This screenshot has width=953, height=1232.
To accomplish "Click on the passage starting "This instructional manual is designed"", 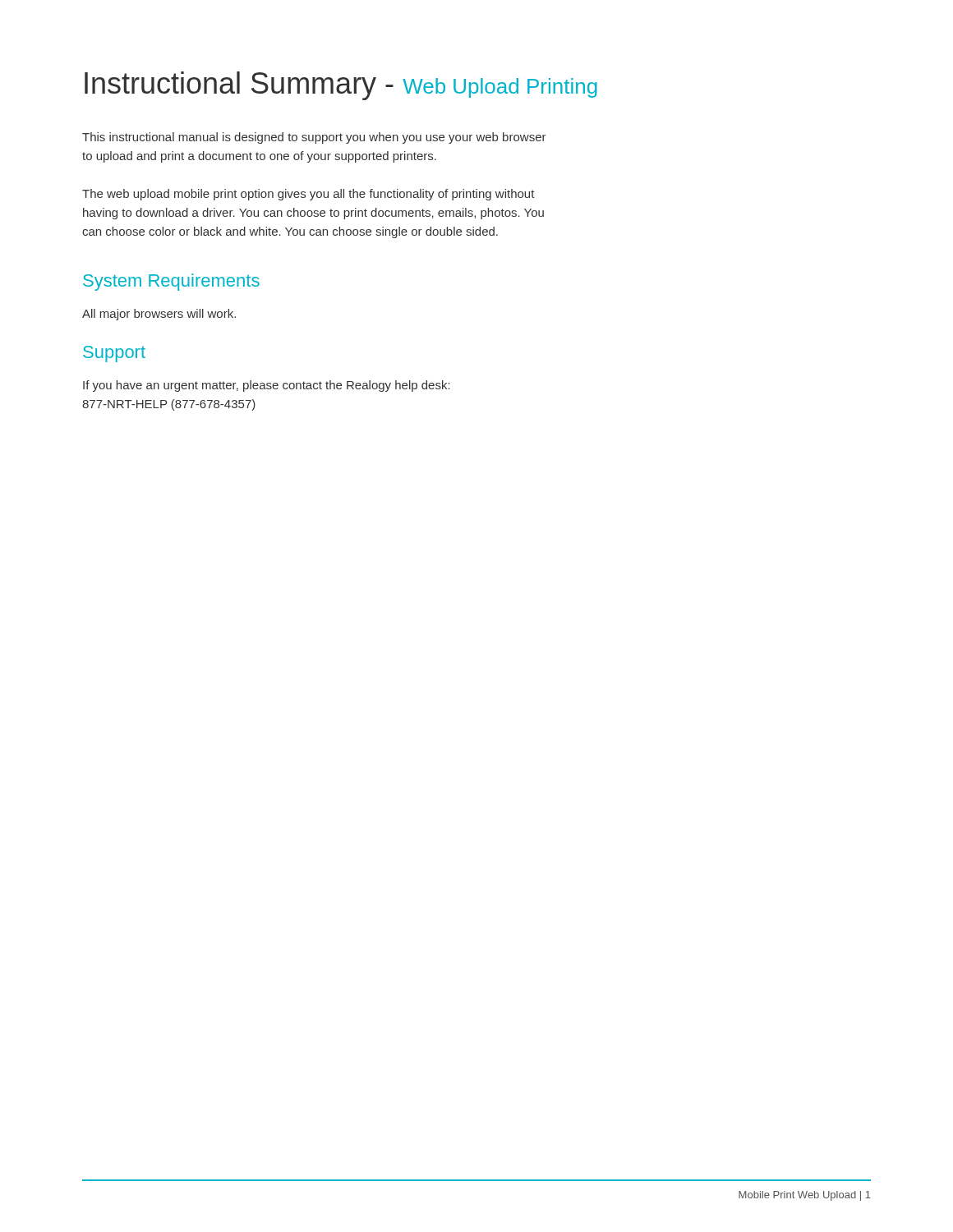I will click(x=476, y=147).
